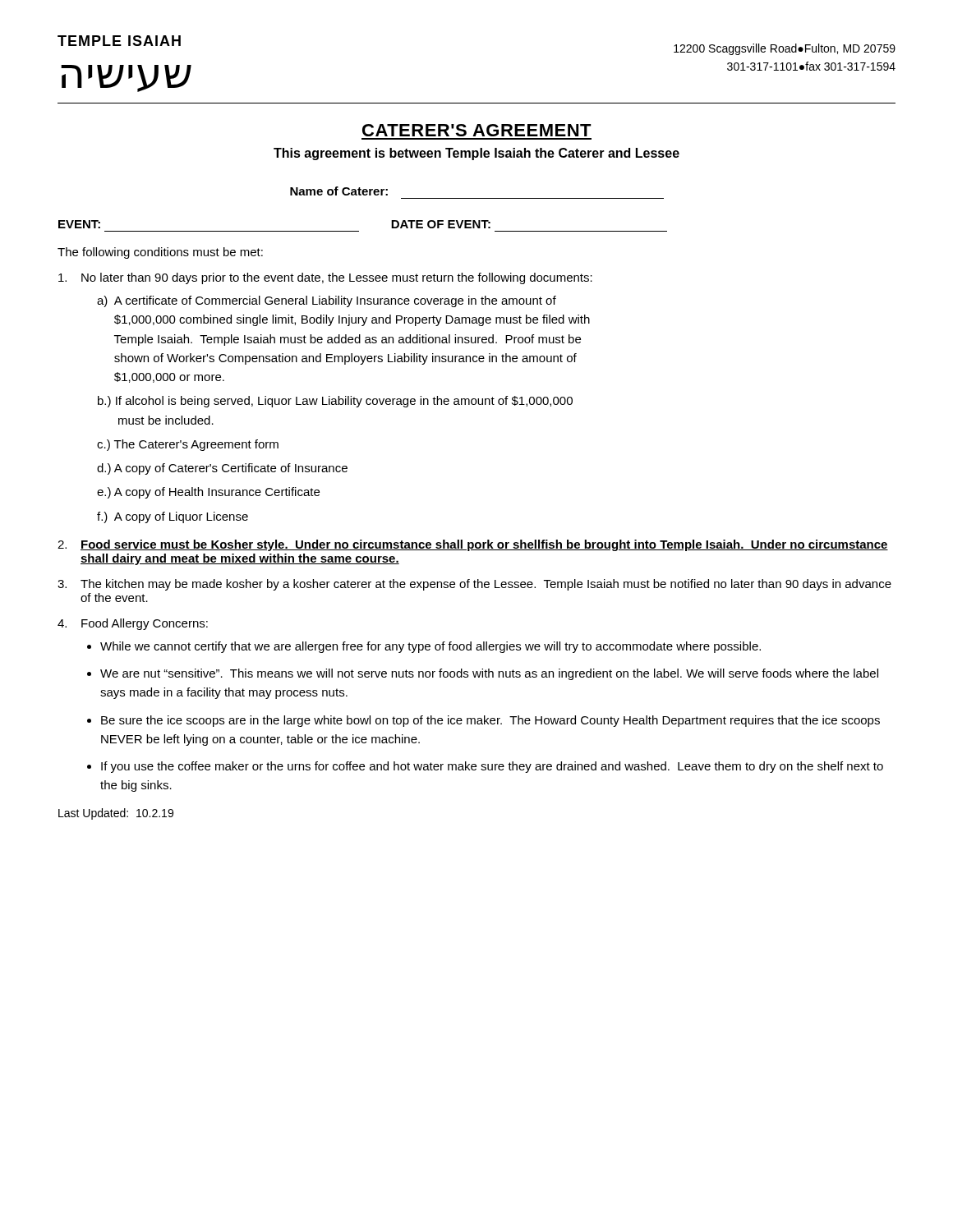Point to the passage starting "b.) If alcohol is"
The image size is (953, 1232).
pos(335,410)
